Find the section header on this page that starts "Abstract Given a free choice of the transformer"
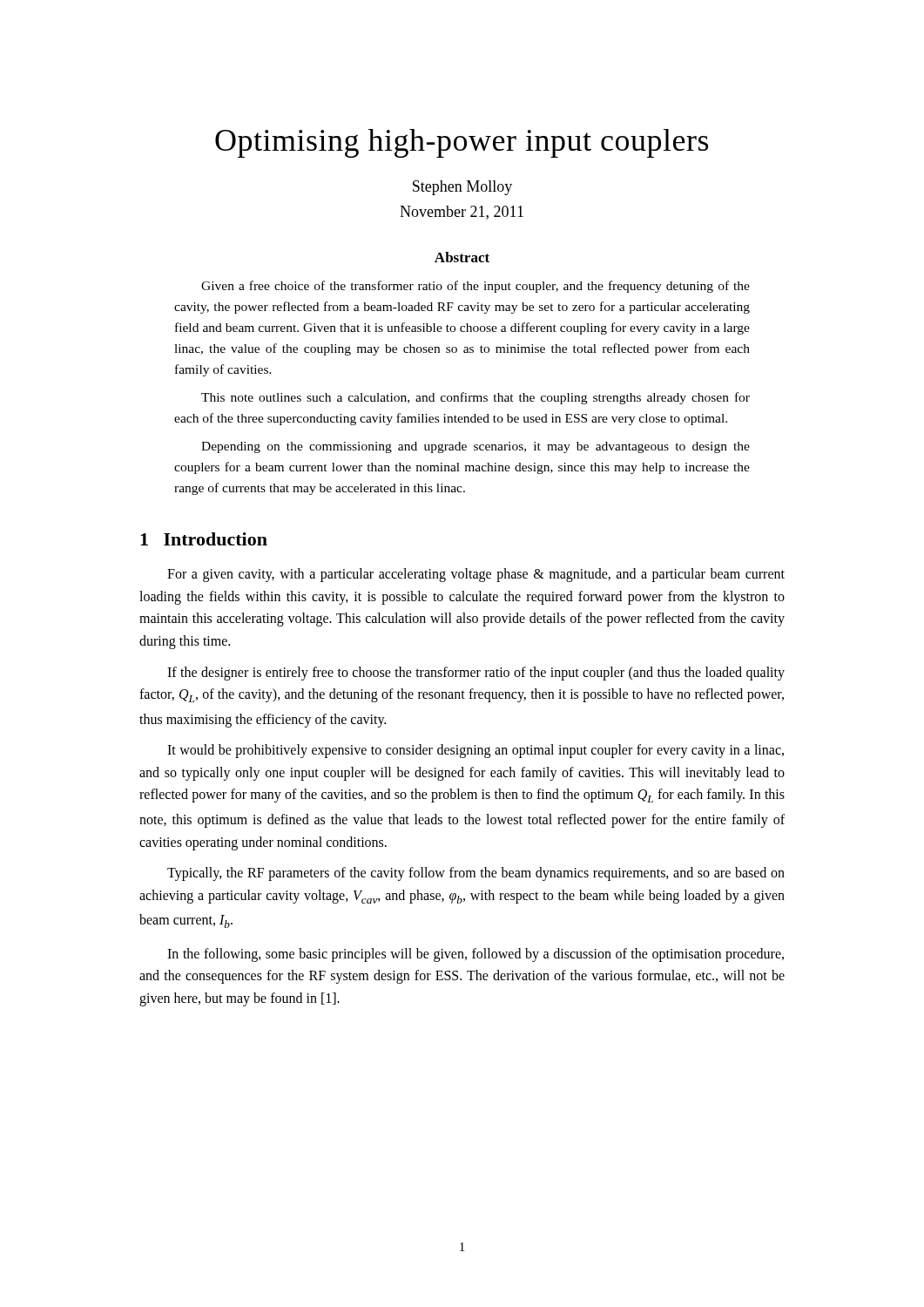Image resolution: width=924 pixels, height=1307 pixels. (x=462, y=257)
